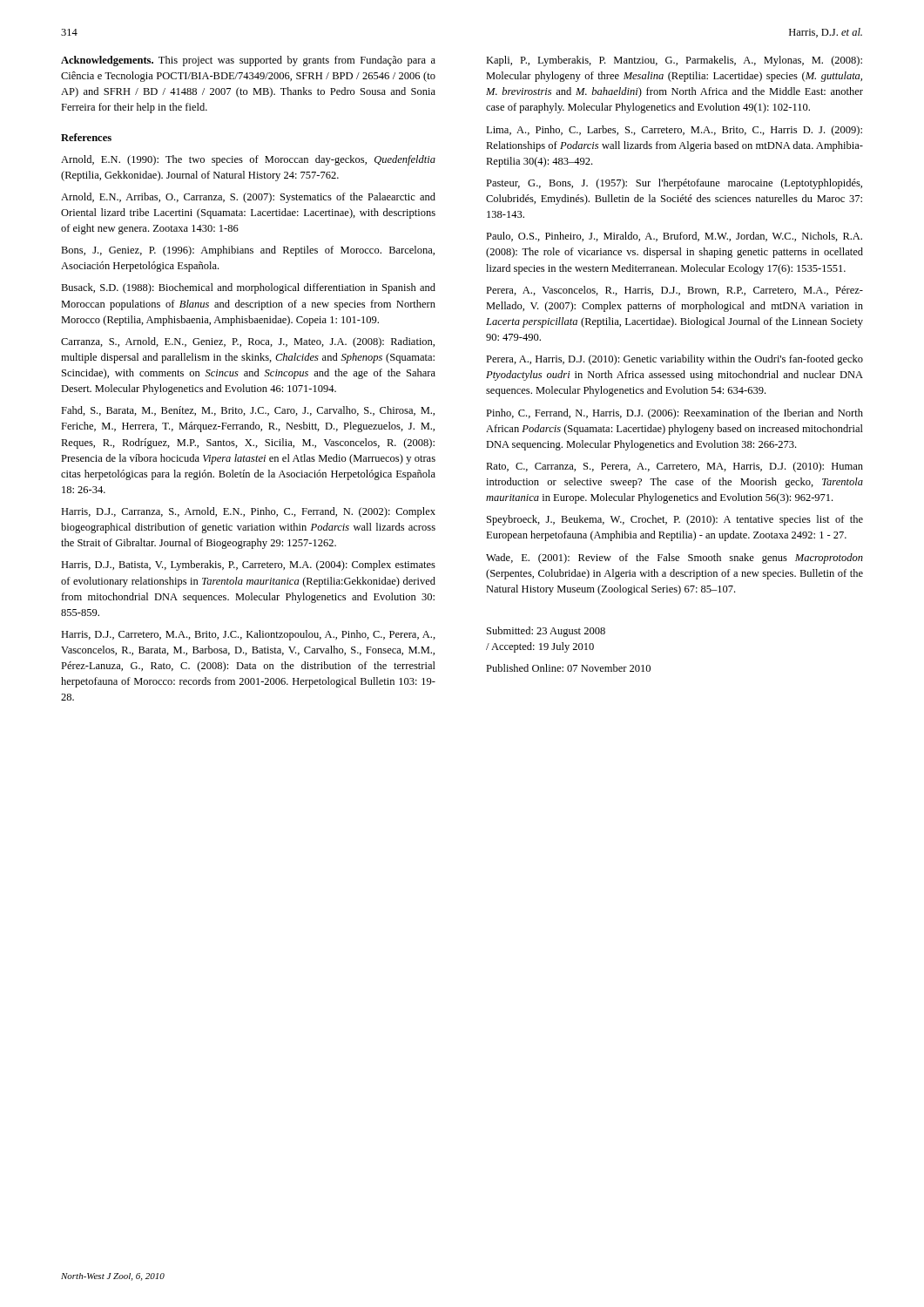The image size is (924, 1307).
Task: Point to the region starting "Carranza, S., Arnold, E.N., Geniez, P., Roca,"
Action: (248, 365)
